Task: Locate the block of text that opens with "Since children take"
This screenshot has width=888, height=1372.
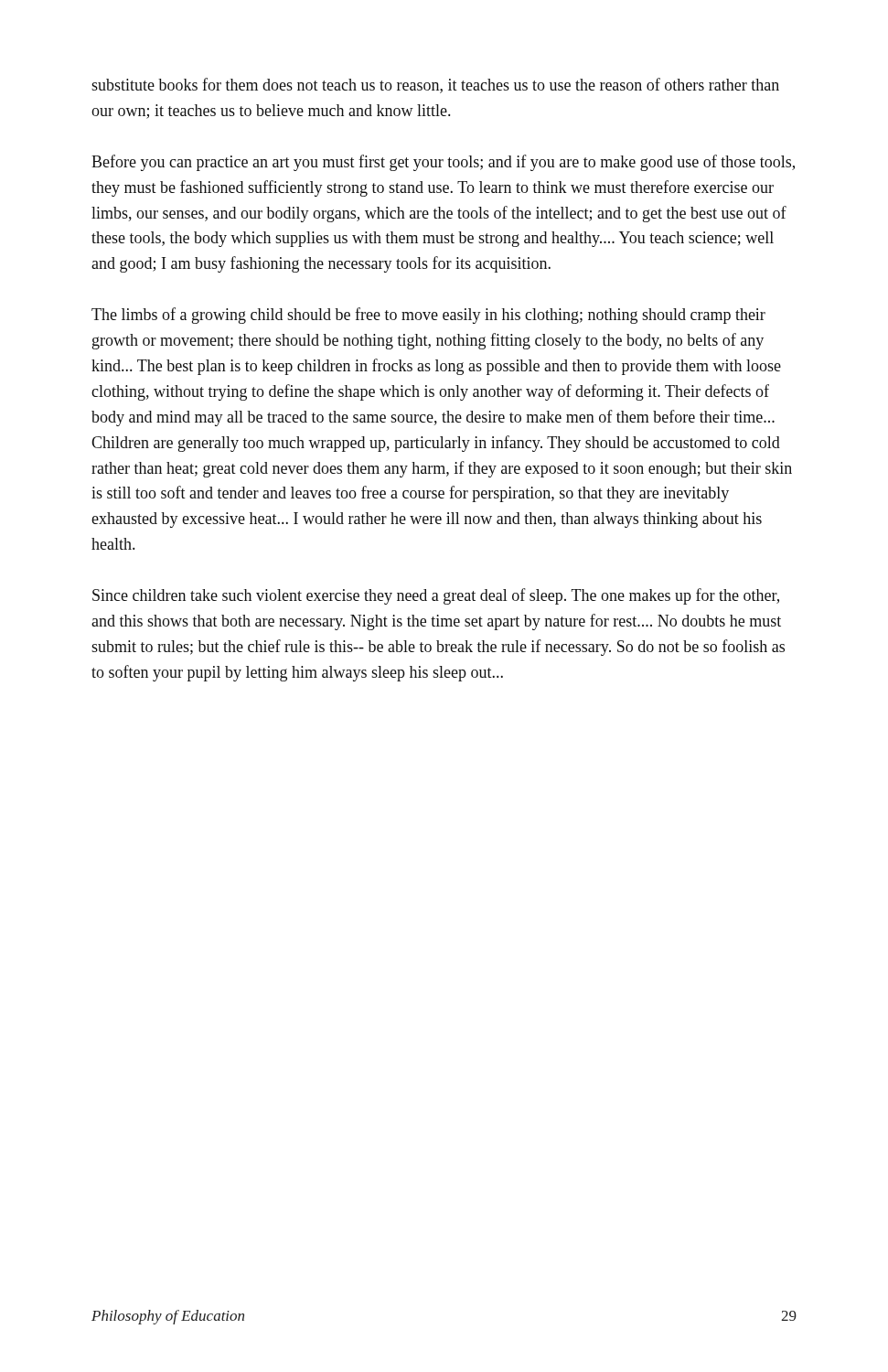Action: (438, 634)
